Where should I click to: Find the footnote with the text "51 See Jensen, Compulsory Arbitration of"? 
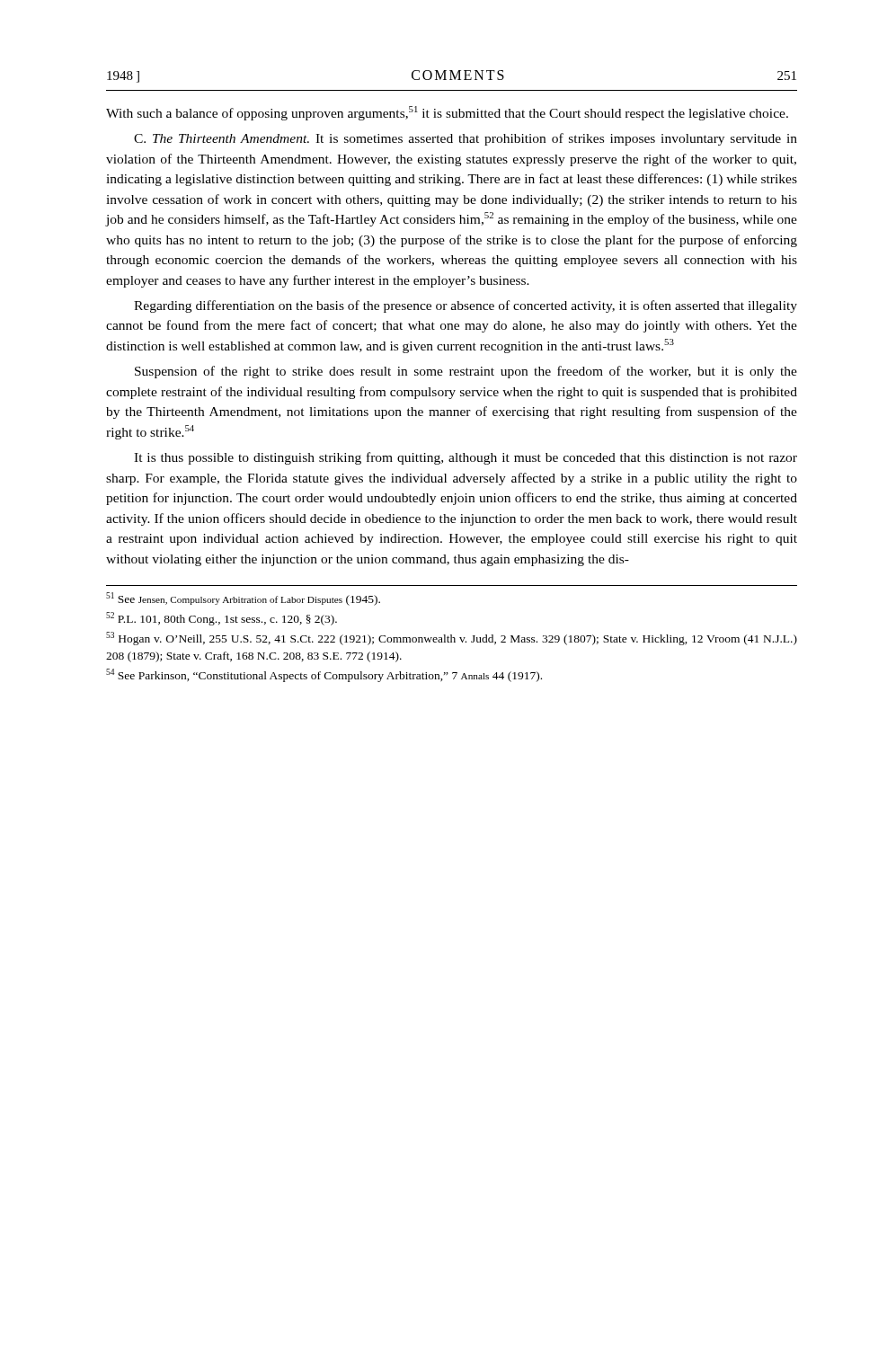coord(452,638)
